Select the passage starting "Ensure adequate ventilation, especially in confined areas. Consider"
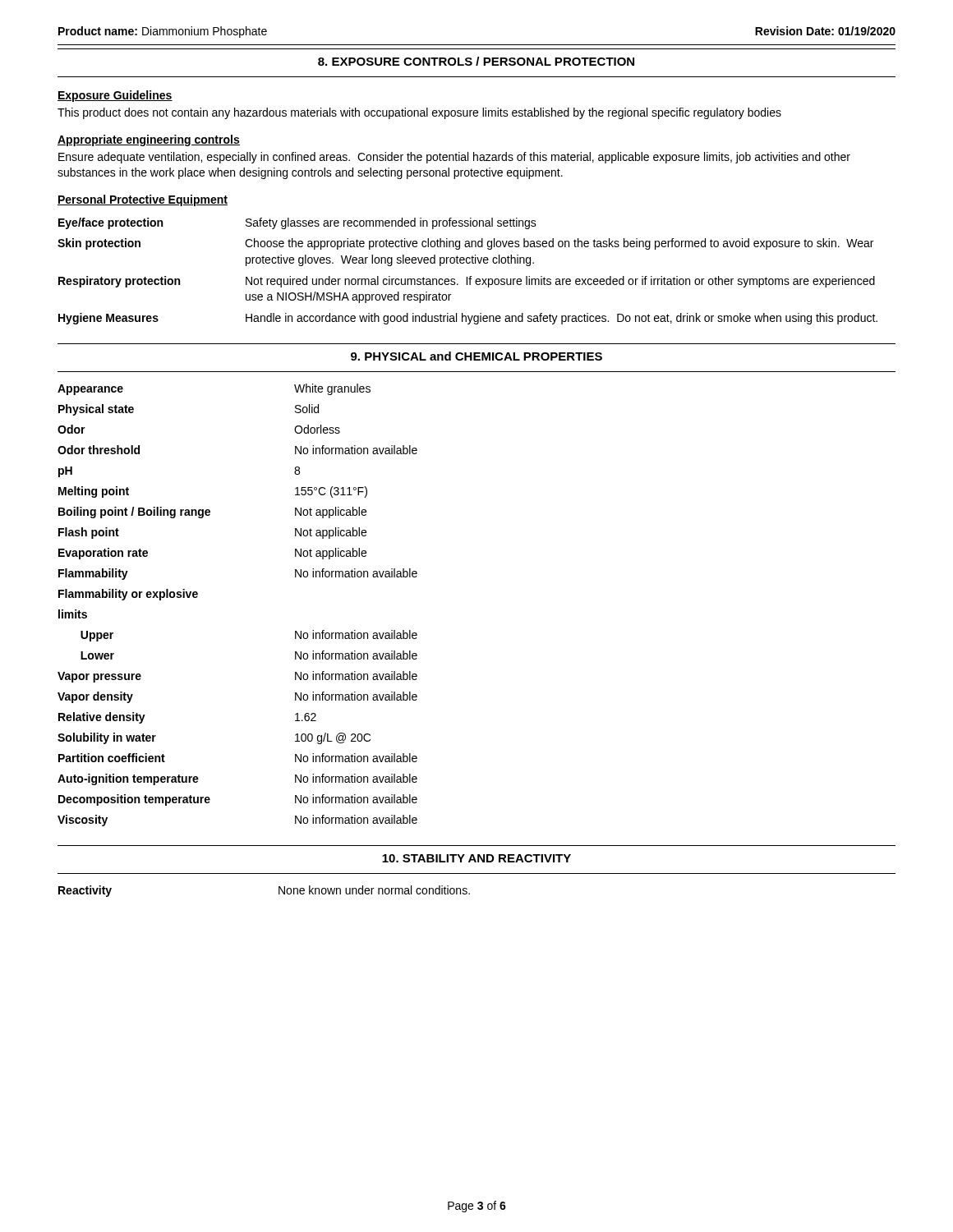Viewport: 953px width, 1232px height. tap(454, 165)
